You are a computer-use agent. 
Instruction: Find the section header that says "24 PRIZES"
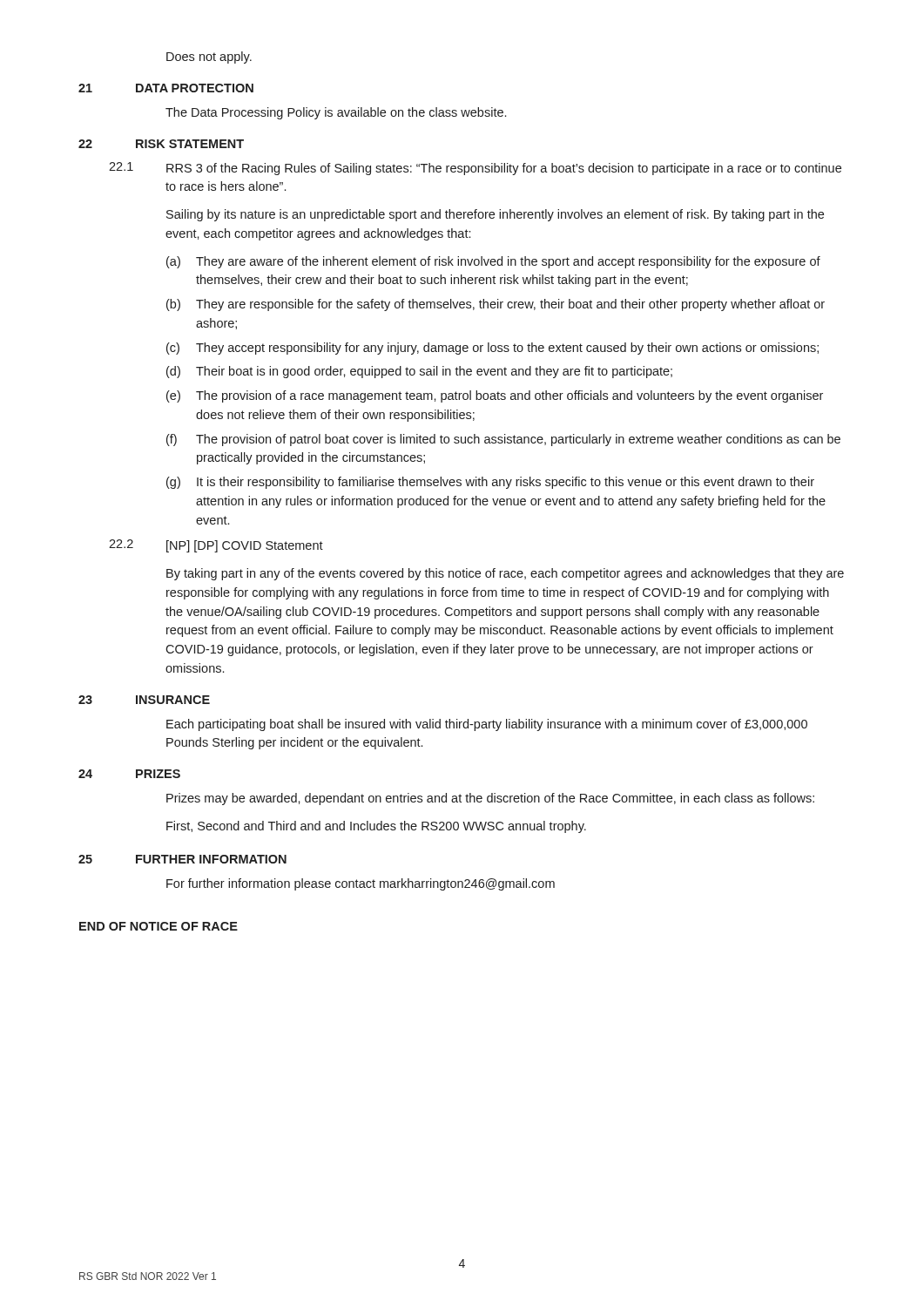(x=129, y=774)
